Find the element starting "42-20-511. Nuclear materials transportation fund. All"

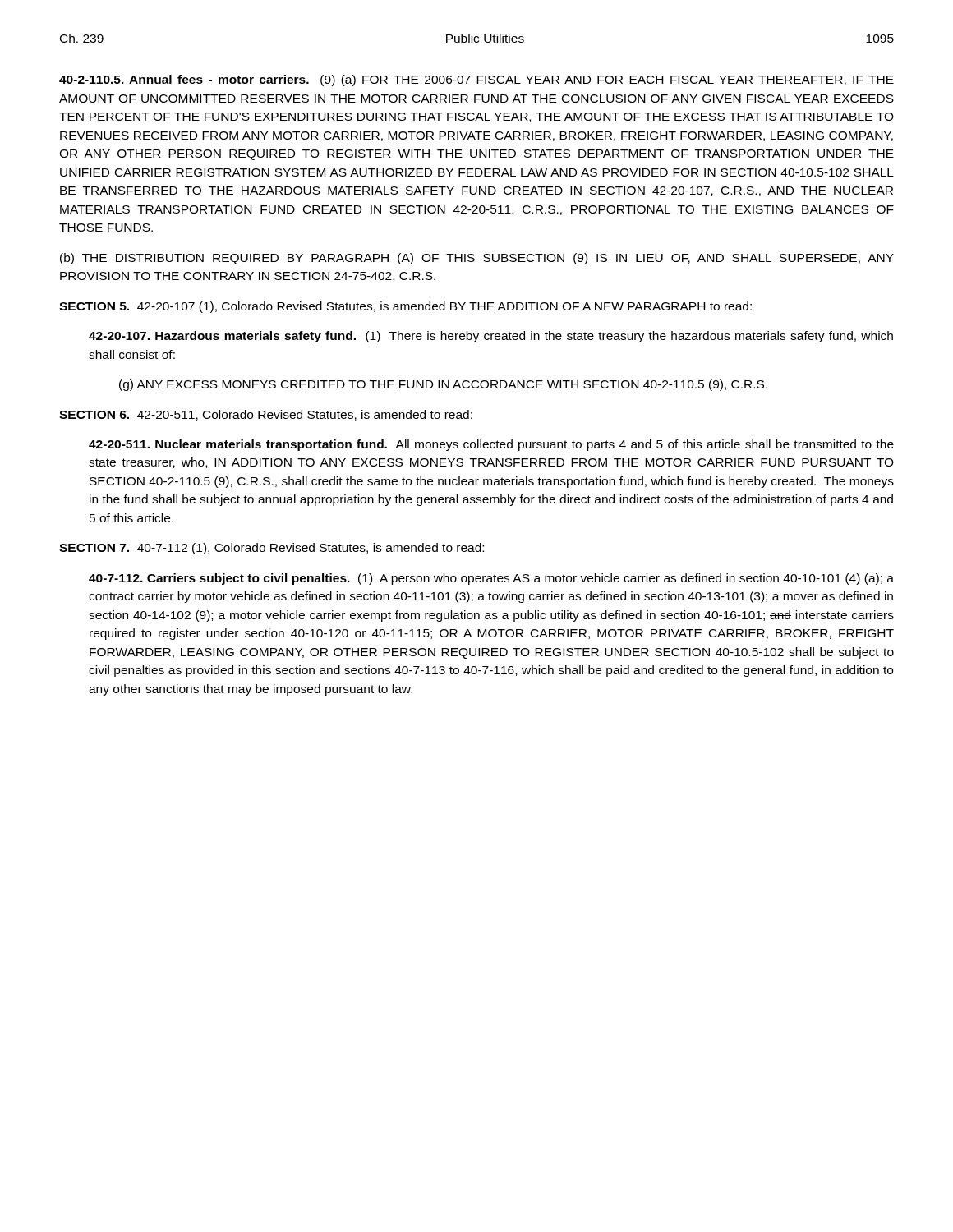[x=491, y=481]
